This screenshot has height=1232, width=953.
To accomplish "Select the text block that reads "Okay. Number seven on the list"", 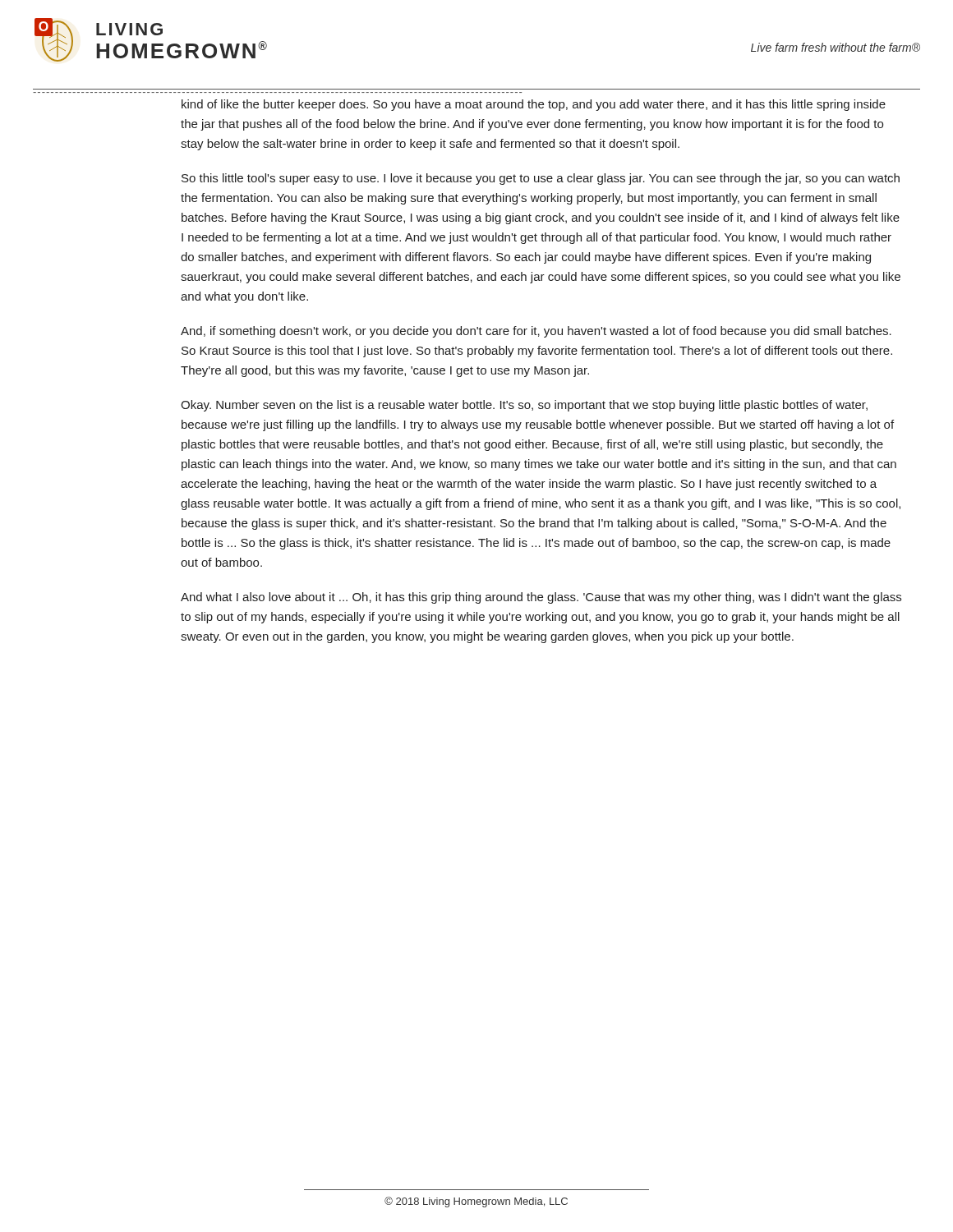I will point(542,484).
